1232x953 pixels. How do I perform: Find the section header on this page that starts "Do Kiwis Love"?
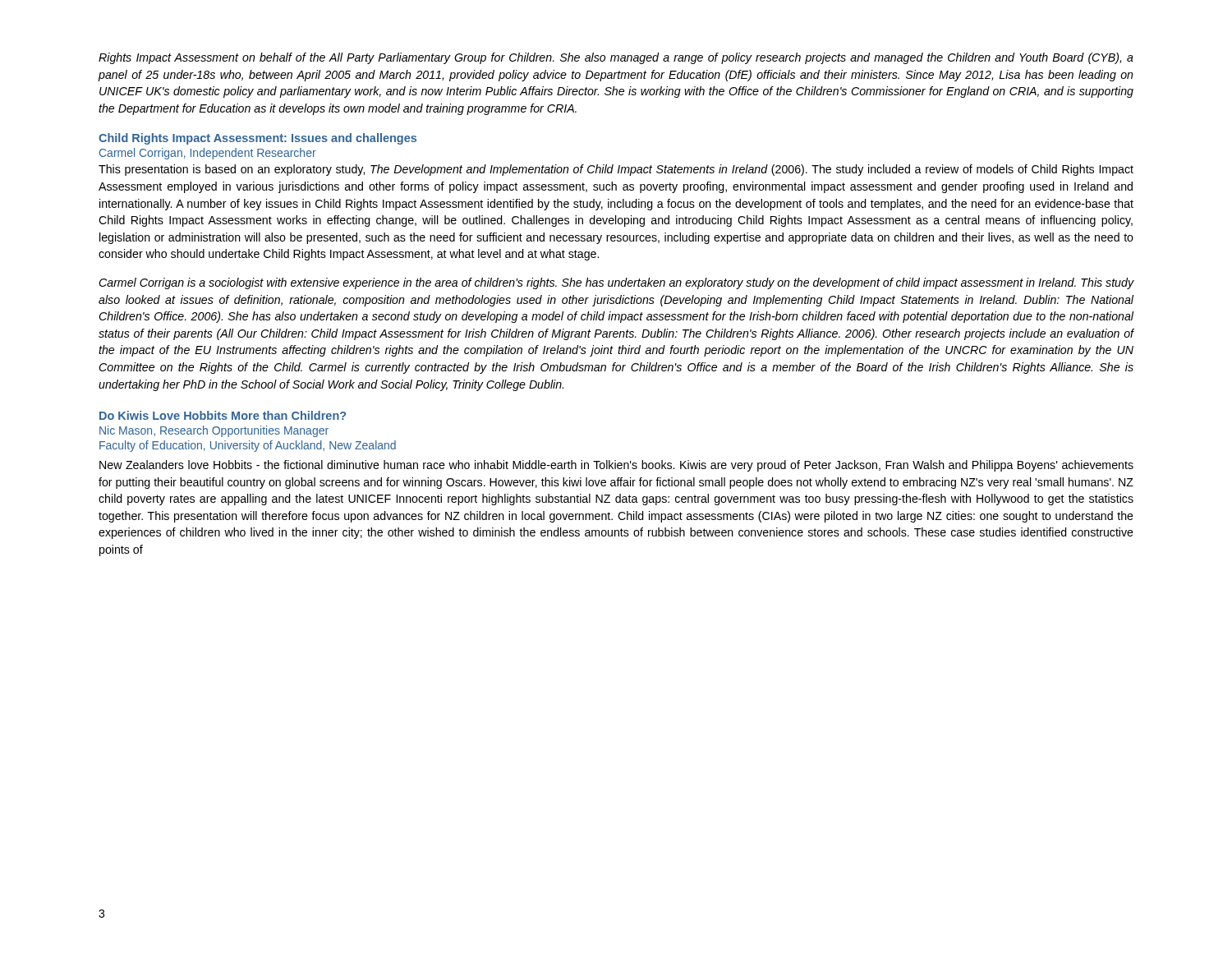tap(223, 416)
